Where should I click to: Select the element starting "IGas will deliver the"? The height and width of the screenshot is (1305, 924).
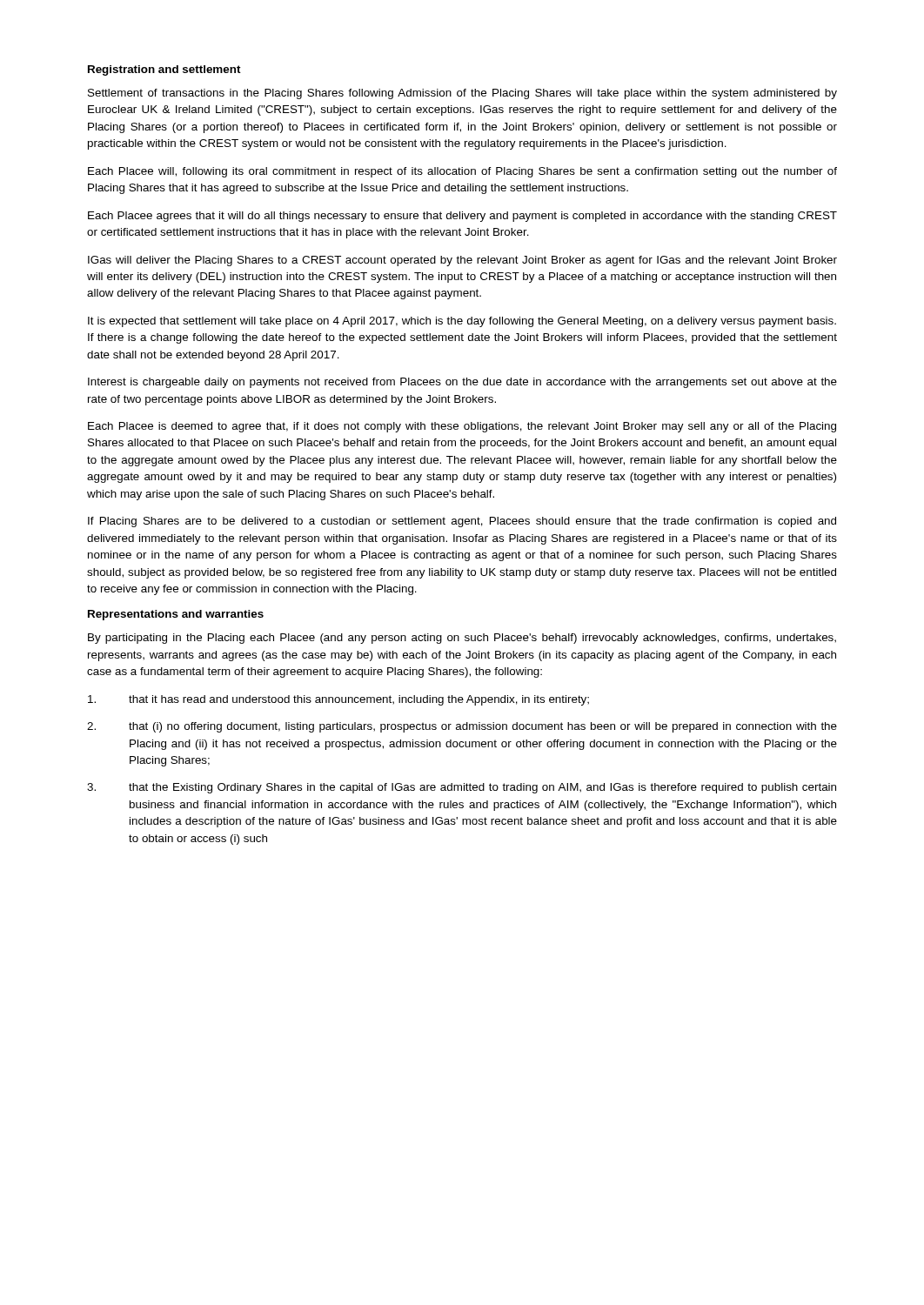tap(462, 276)
